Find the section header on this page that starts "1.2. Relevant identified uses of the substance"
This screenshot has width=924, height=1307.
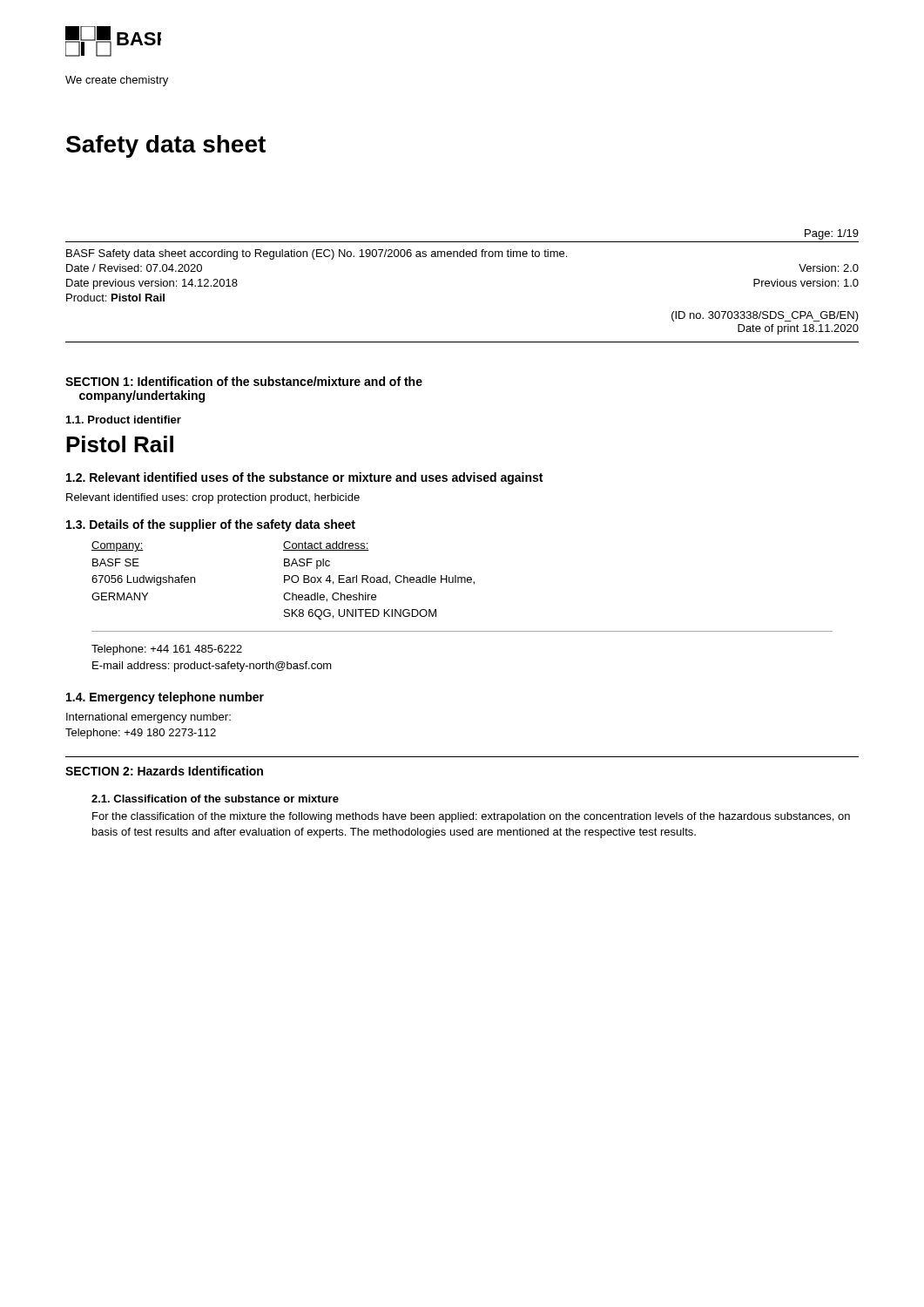click(462, 478)
